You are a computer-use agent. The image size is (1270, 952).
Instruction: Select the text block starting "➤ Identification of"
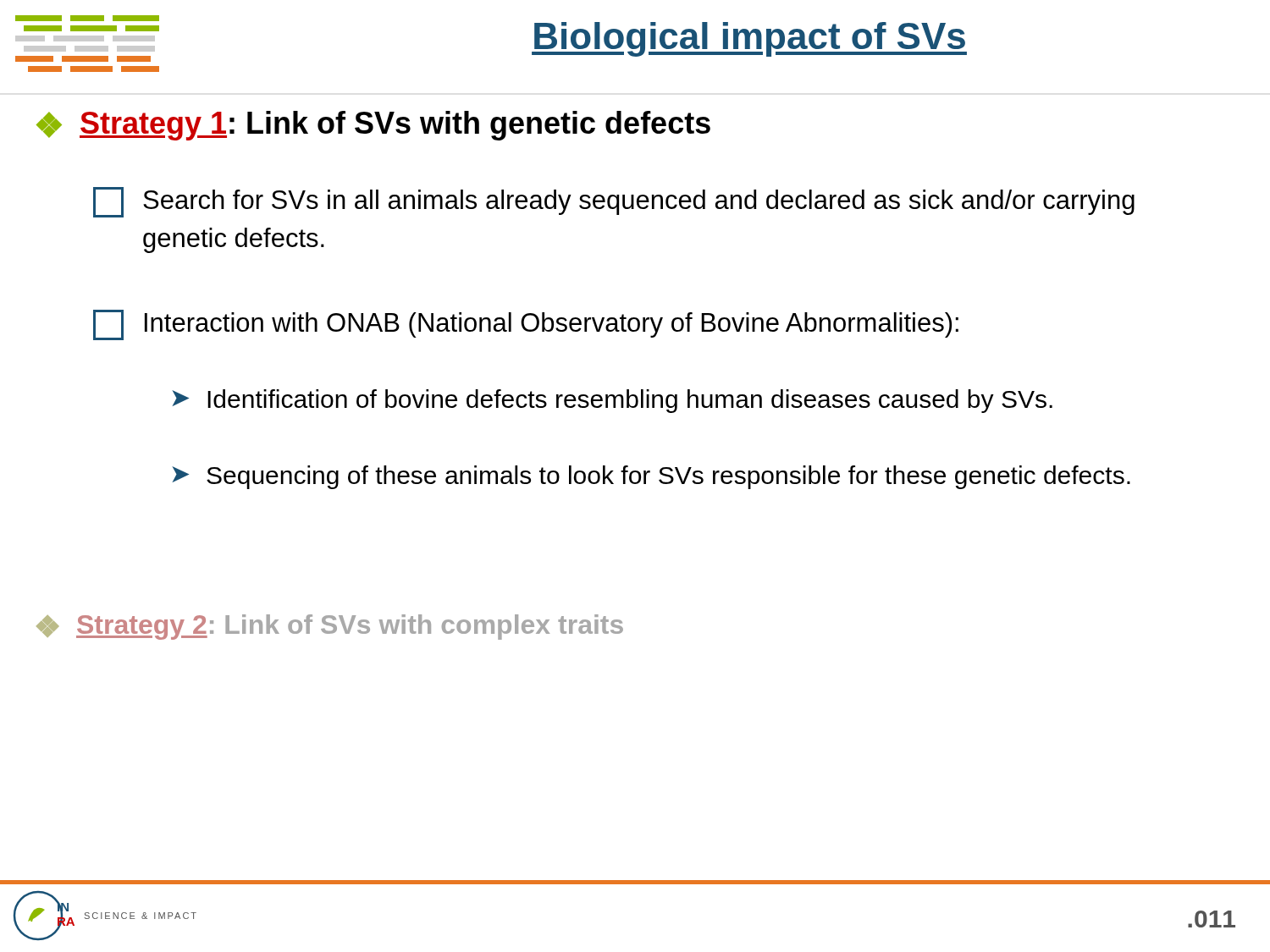pos(612,399)
